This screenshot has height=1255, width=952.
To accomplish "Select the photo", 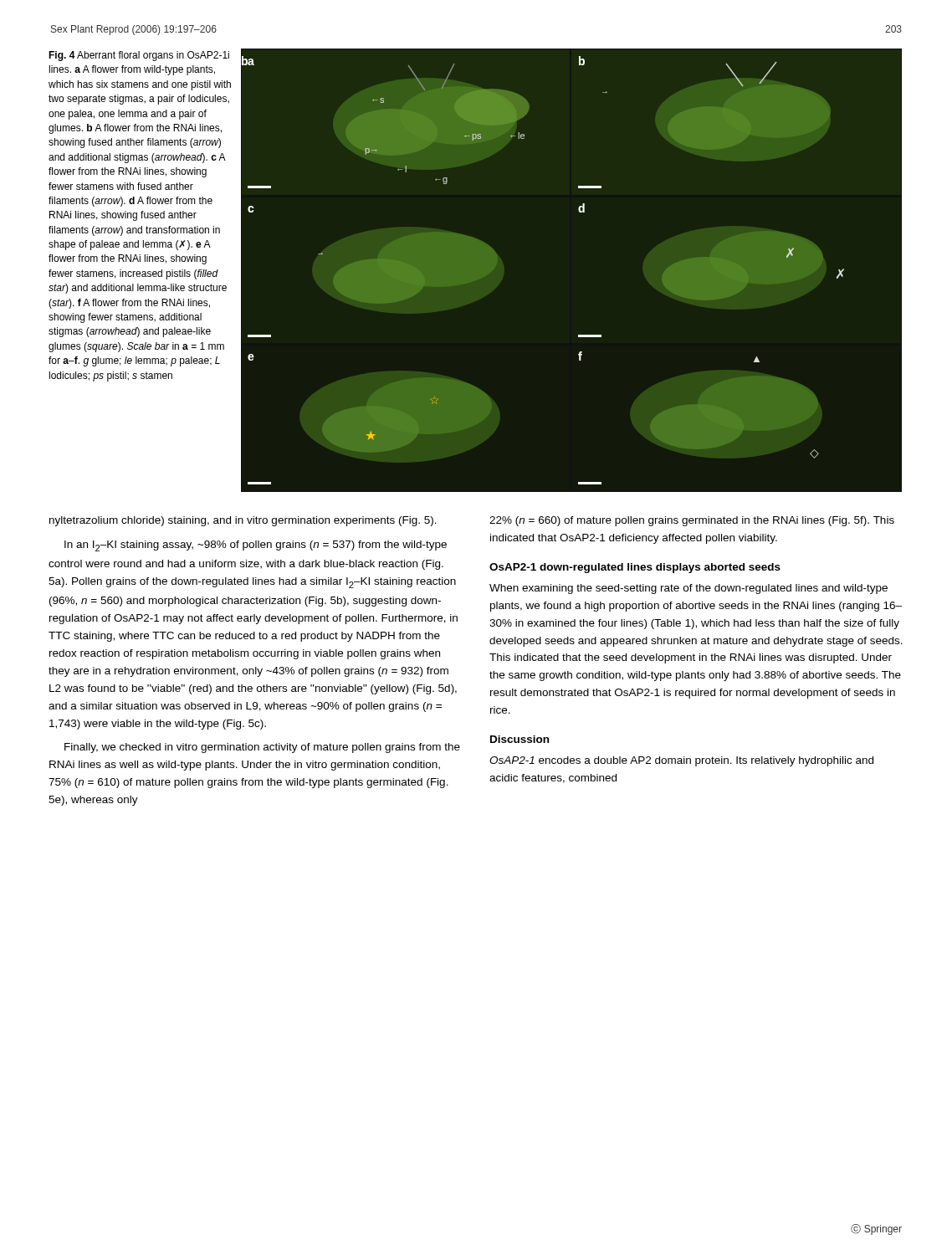I will pyautogui.click(x=571, y=270).
